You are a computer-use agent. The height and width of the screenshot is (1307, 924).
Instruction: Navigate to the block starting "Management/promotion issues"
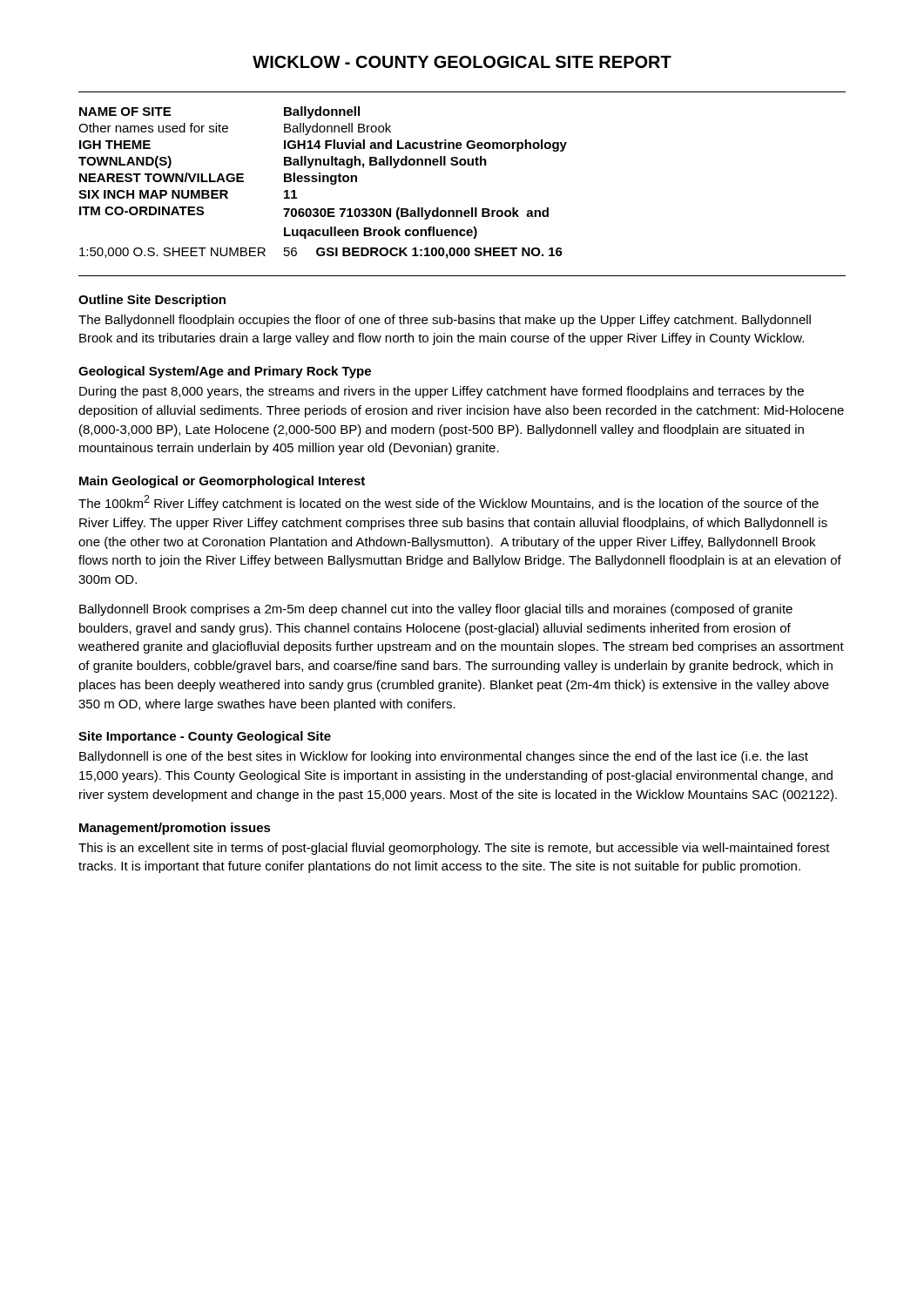[x=175, y=827]
